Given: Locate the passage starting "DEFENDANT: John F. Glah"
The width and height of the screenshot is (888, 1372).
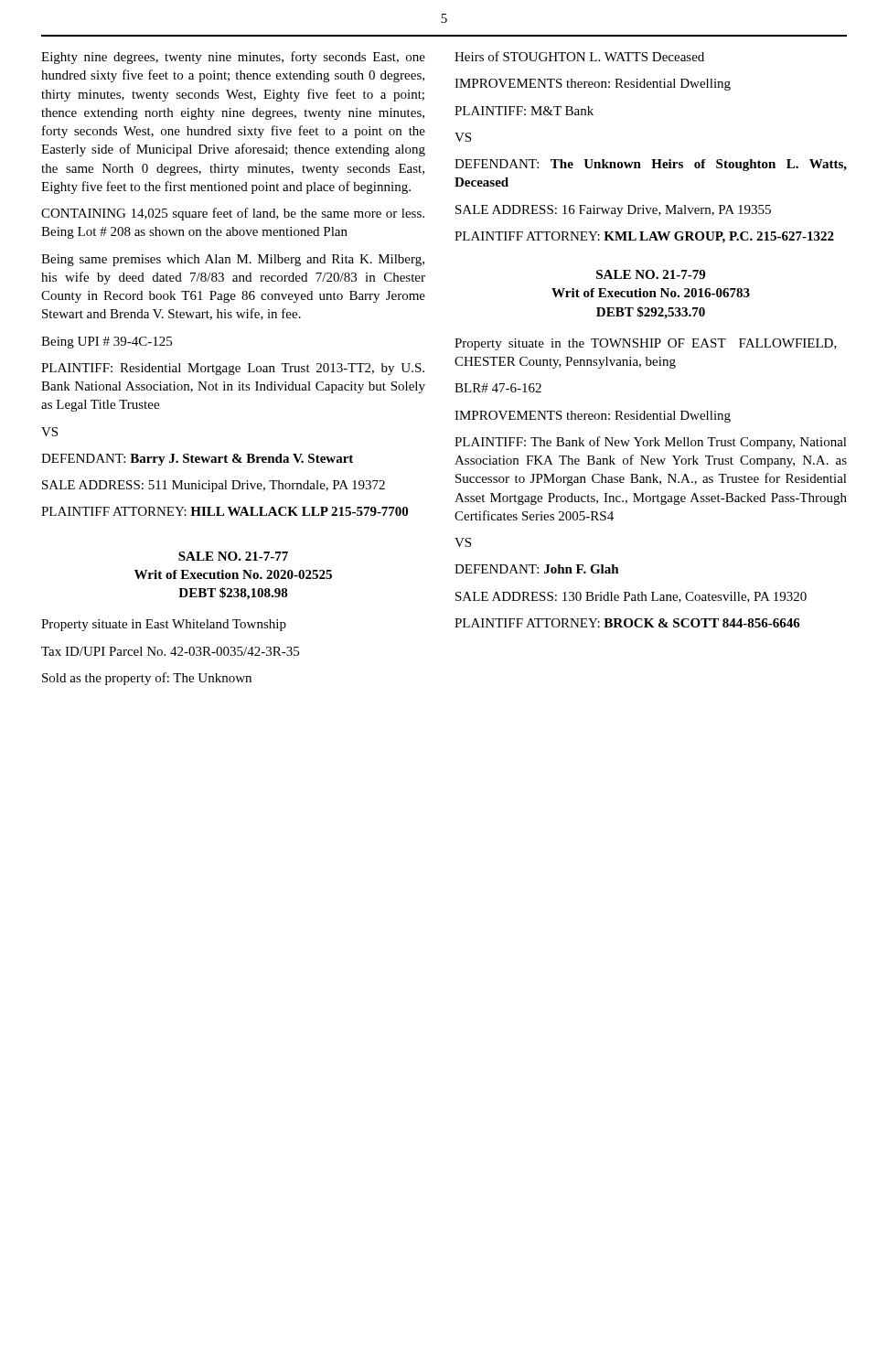Looking at the screenshot, I should 537,569.
